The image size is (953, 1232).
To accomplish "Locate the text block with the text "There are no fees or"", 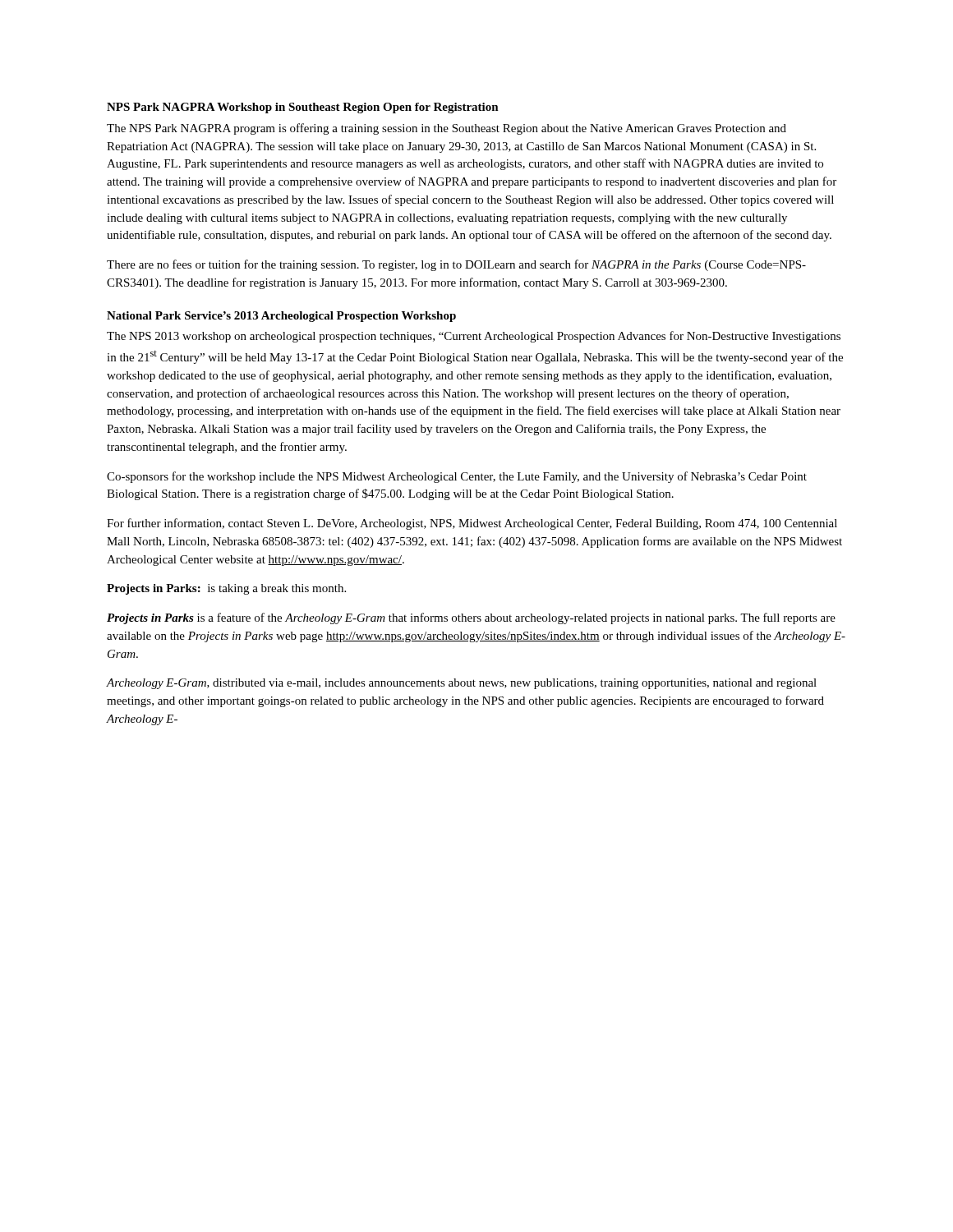I will click(476, 274).
